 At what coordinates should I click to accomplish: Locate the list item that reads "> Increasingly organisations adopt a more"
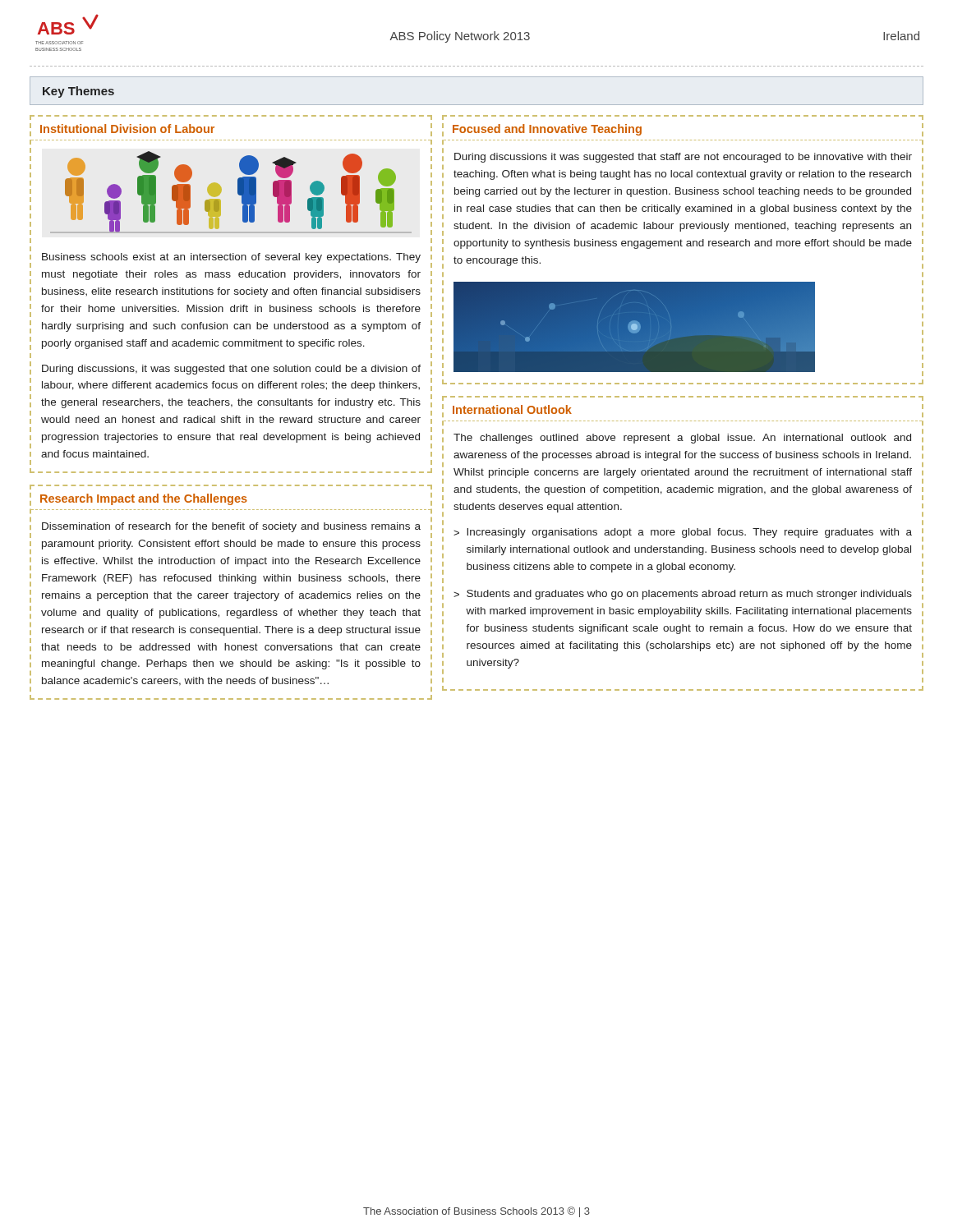683,550
